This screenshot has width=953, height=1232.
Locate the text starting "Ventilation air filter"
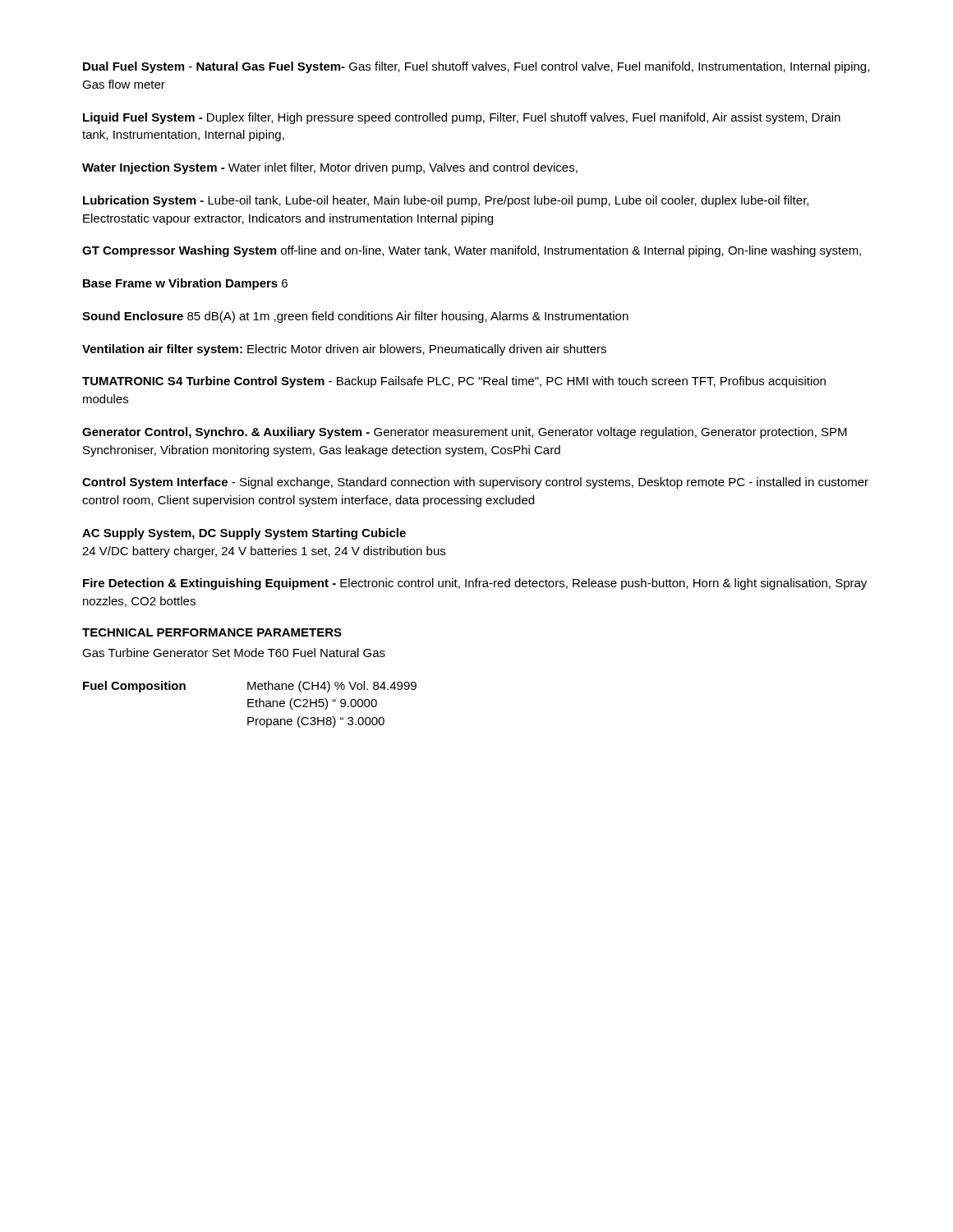point(344,348)
